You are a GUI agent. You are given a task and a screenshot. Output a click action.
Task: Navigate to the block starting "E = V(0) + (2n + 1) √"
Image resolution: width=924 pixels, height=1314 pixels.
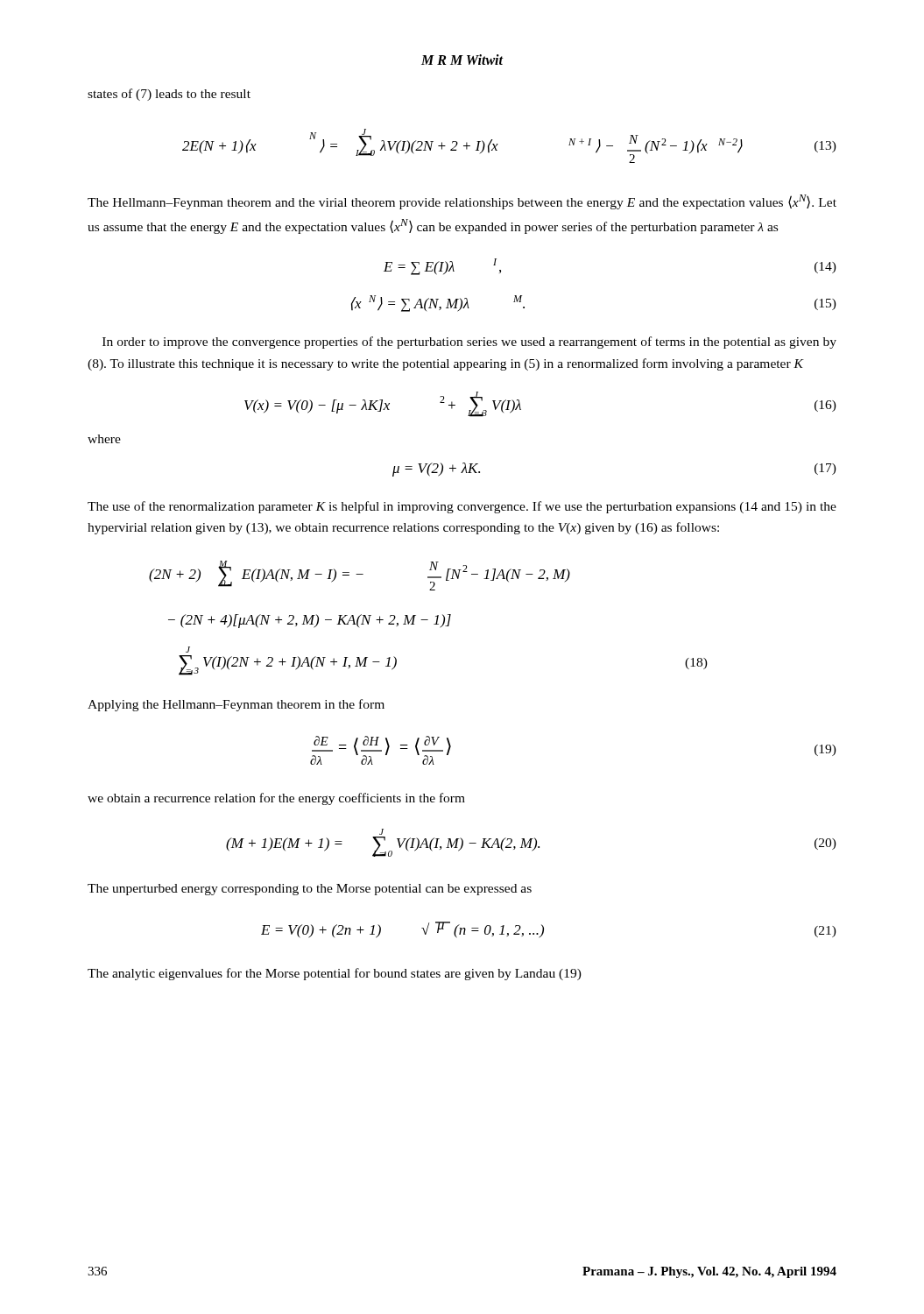pos(548,930)
